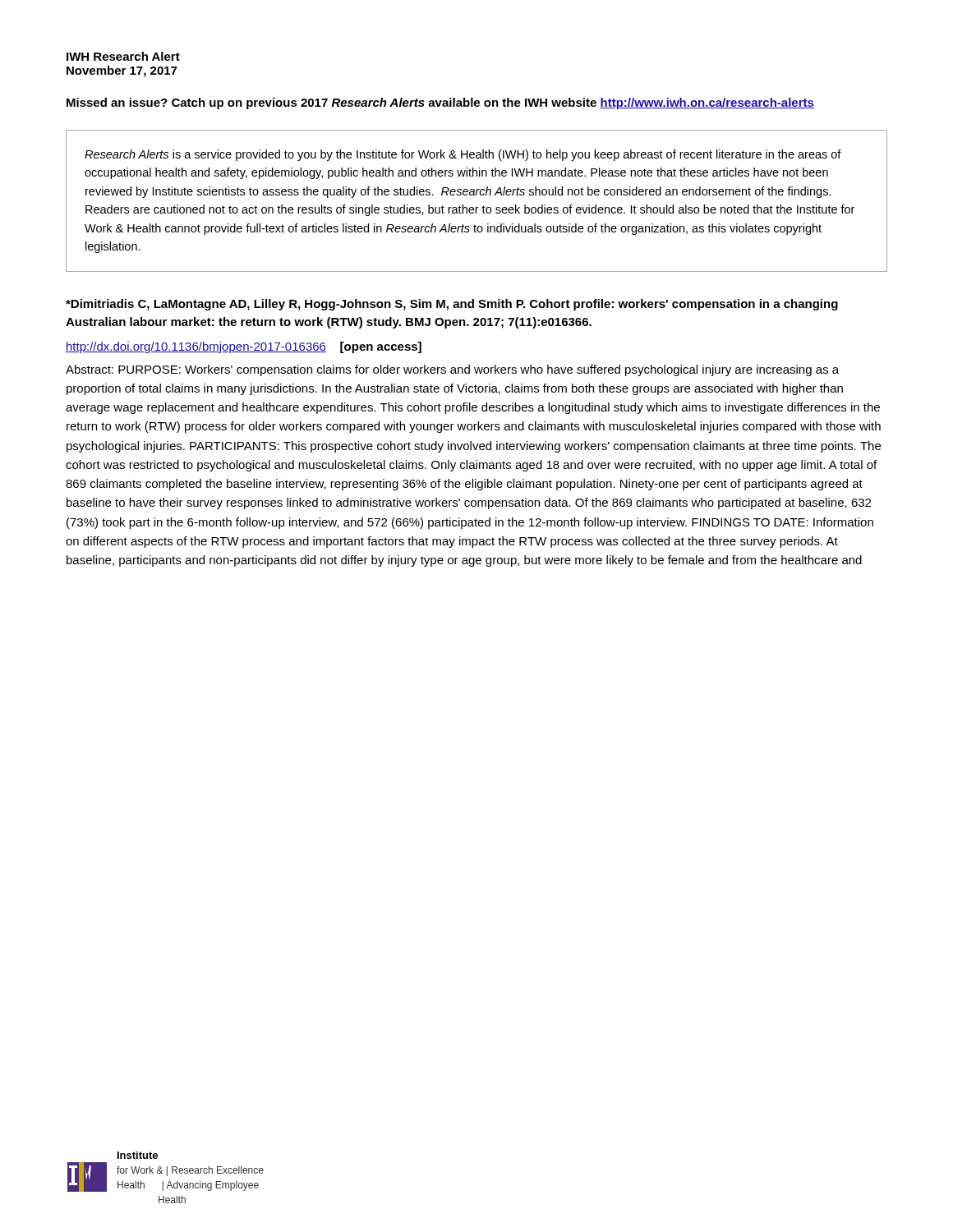
Task: Click the passage that begins "Dimitriadis C, LaMontagne"
Action: tap(452, 312)
